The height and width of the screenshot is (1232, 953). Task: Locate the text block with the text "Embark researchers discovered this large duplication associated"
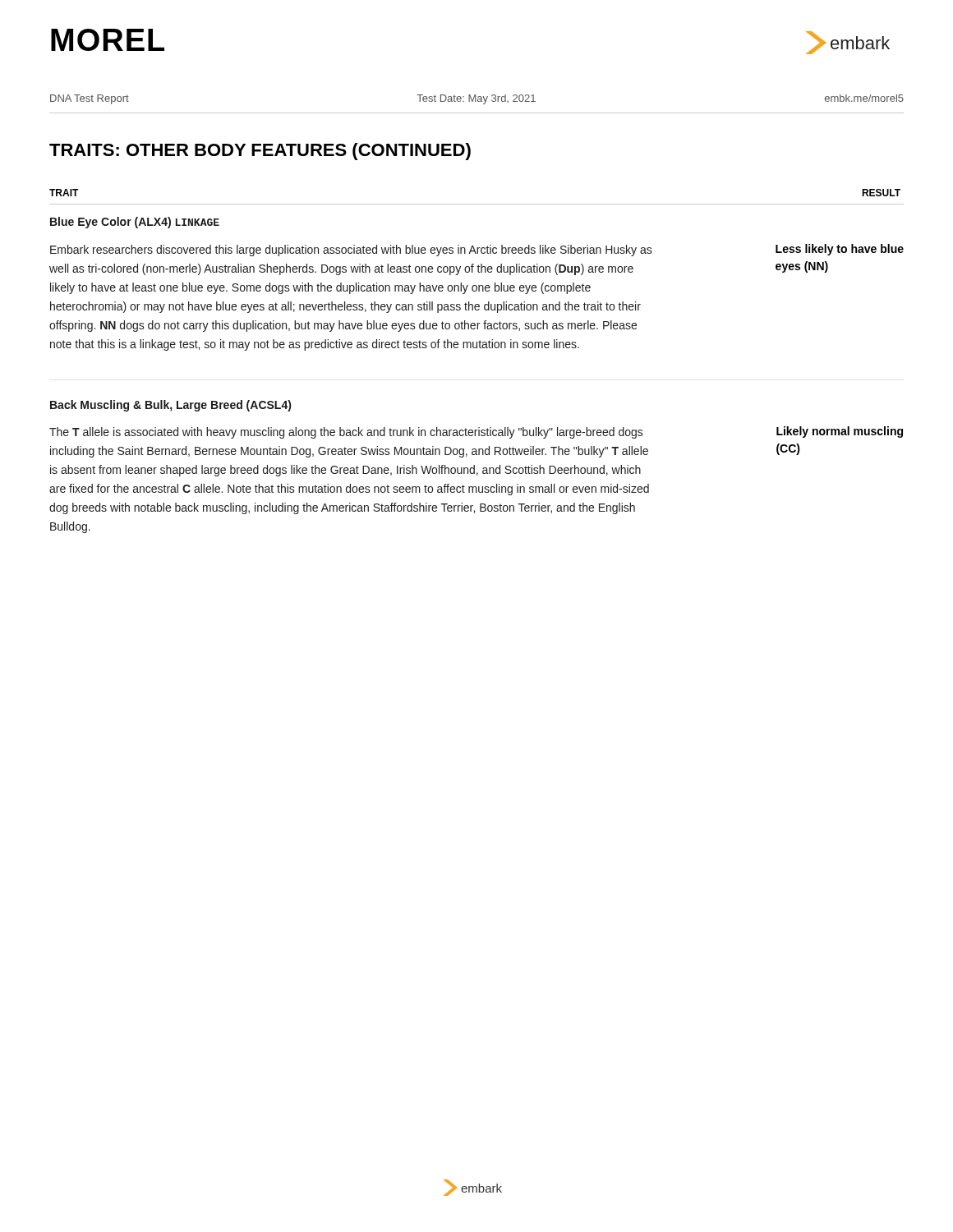tap(351, 297)
